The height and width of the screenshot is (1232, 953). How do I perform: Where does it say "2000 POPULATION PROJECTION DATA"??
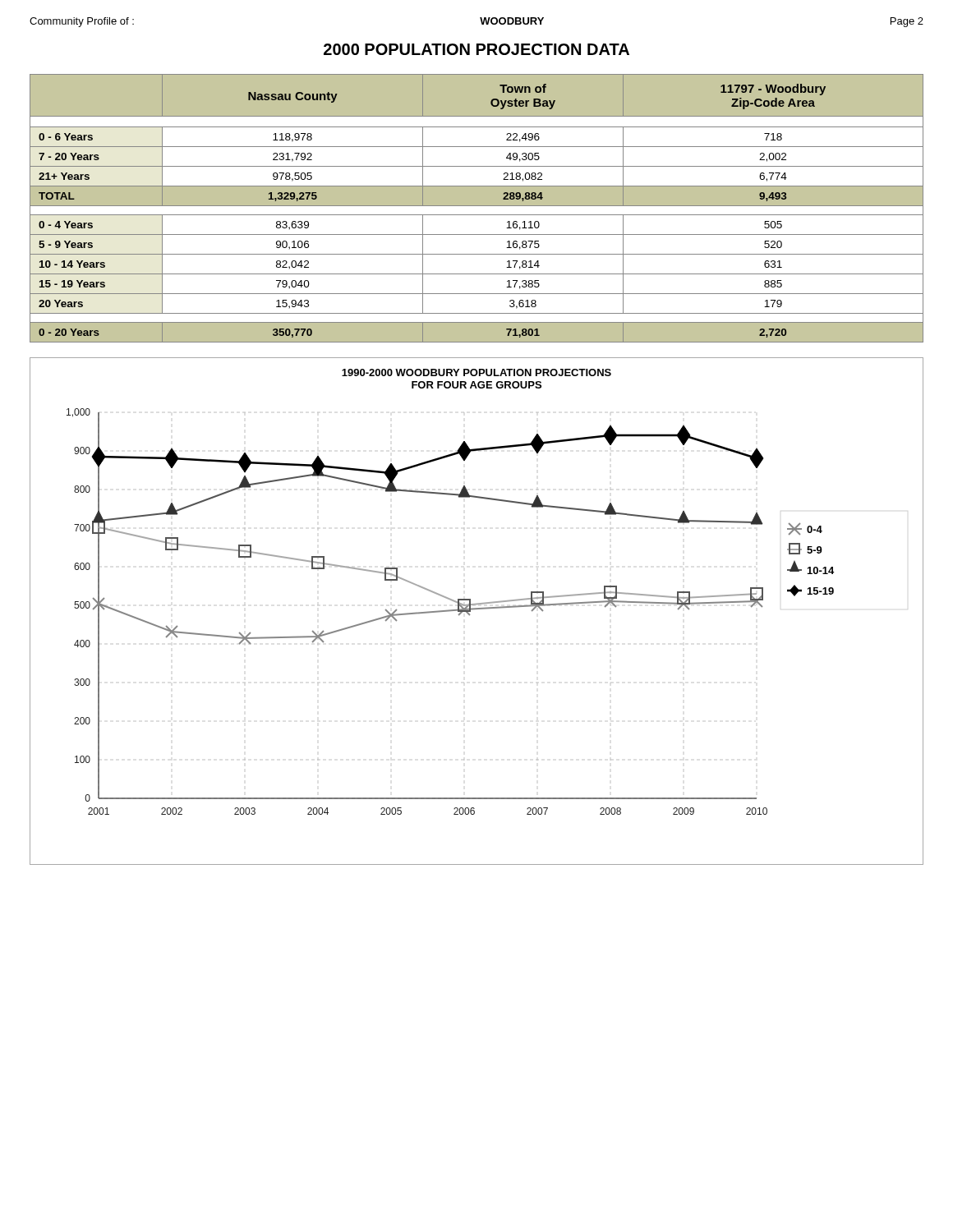pyautogui.click(x=476, y=49)
